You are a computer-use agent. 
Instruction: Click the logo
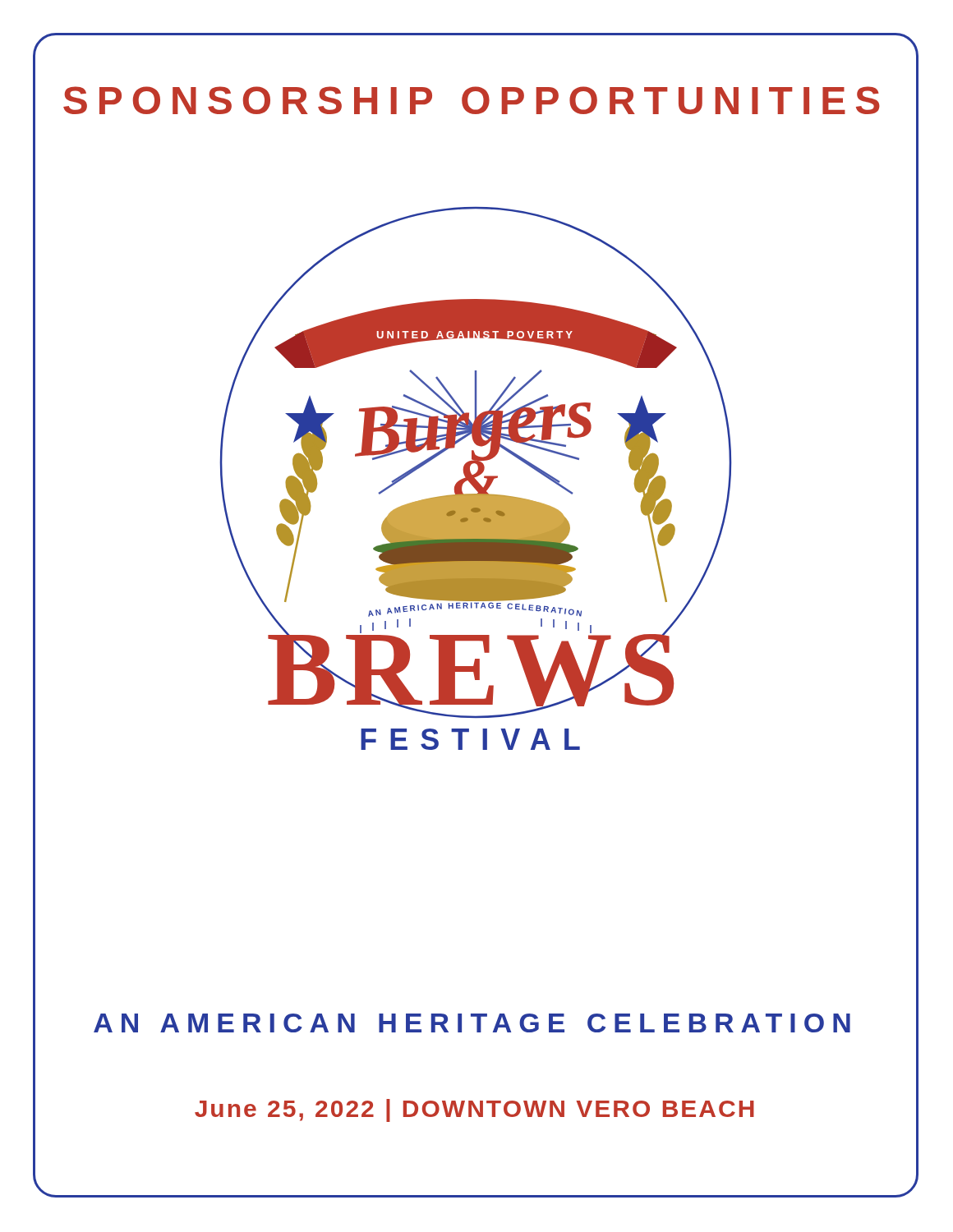pyautogui.click(x=476, y=471)
